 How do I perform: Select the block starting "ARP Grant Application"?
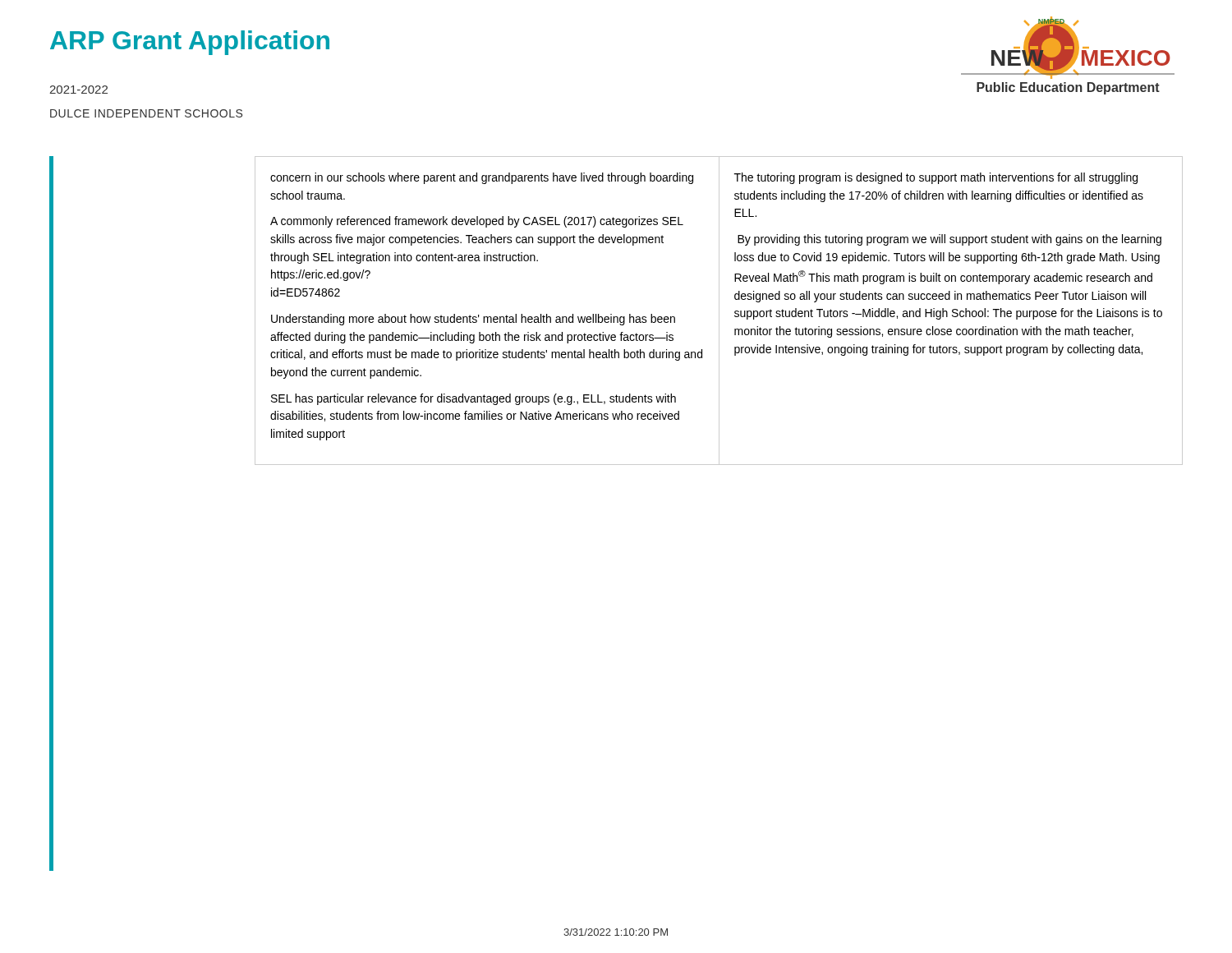190,40
